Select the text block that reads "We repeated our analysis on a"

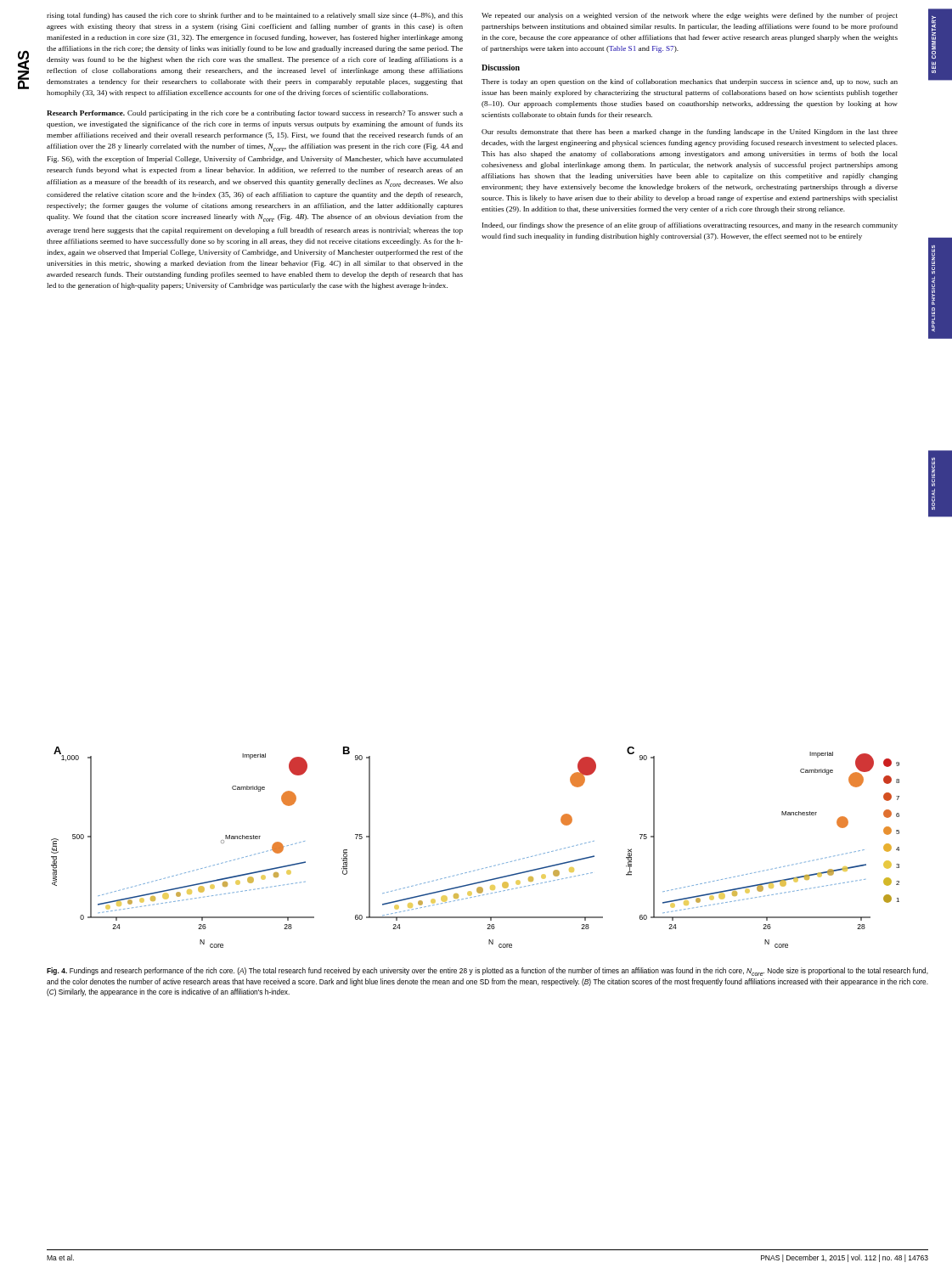point(690,32)
